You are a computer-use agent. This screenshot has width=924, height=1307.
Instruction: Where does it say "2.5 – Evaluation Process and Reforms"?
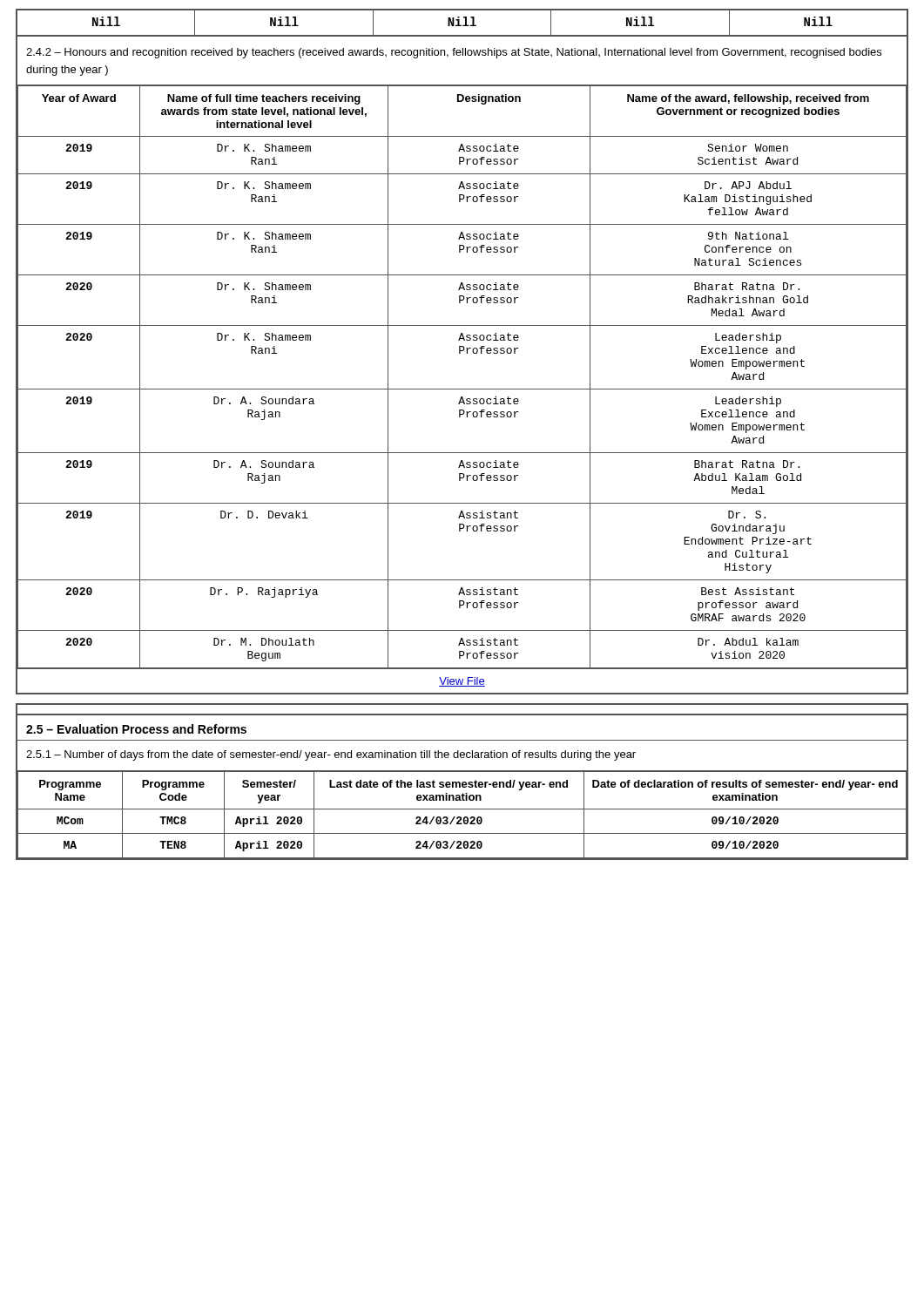coord(137,729)
